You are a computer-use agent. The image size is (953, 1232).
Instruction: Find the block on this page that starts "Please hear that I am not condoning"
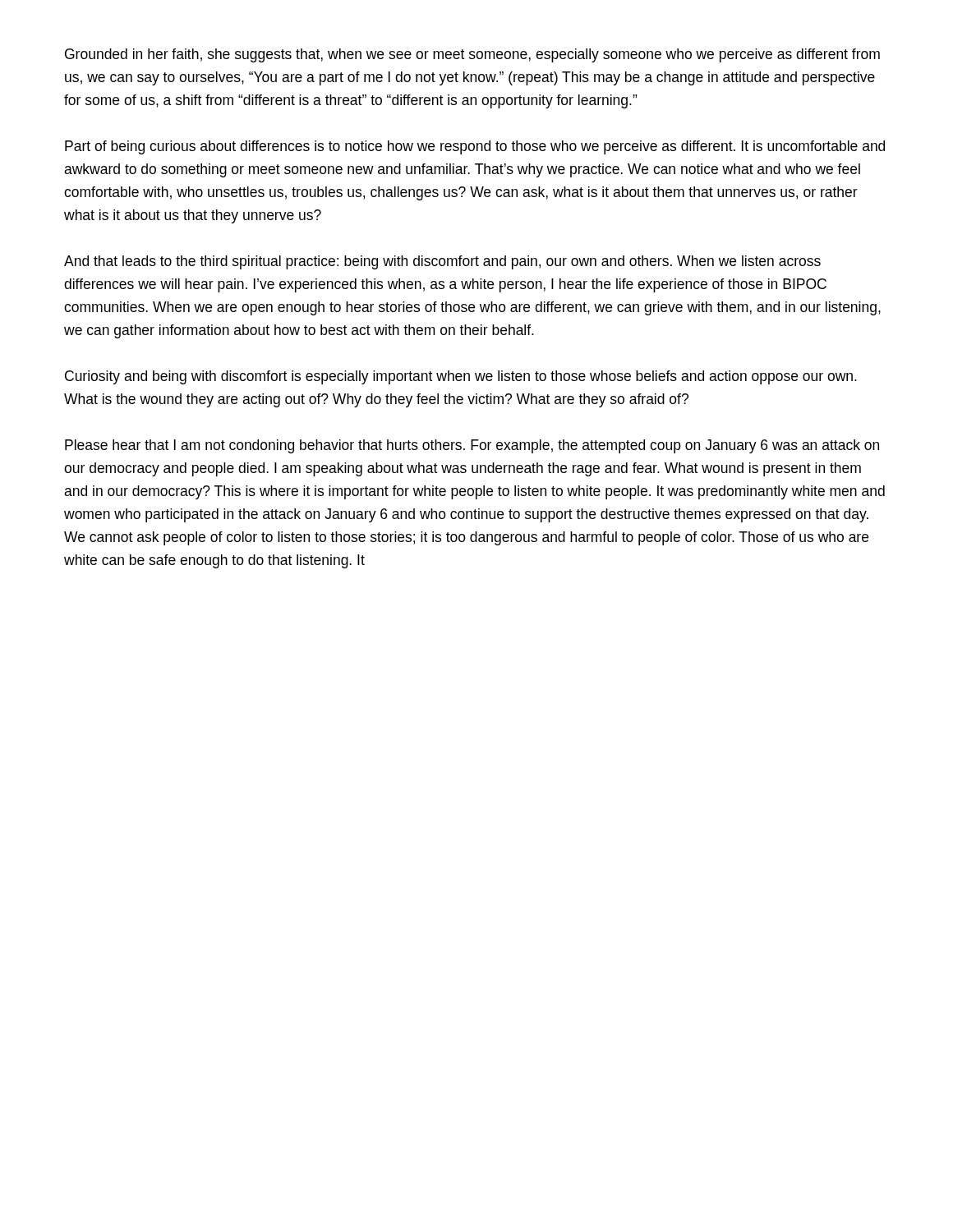(x=475, y=503)
